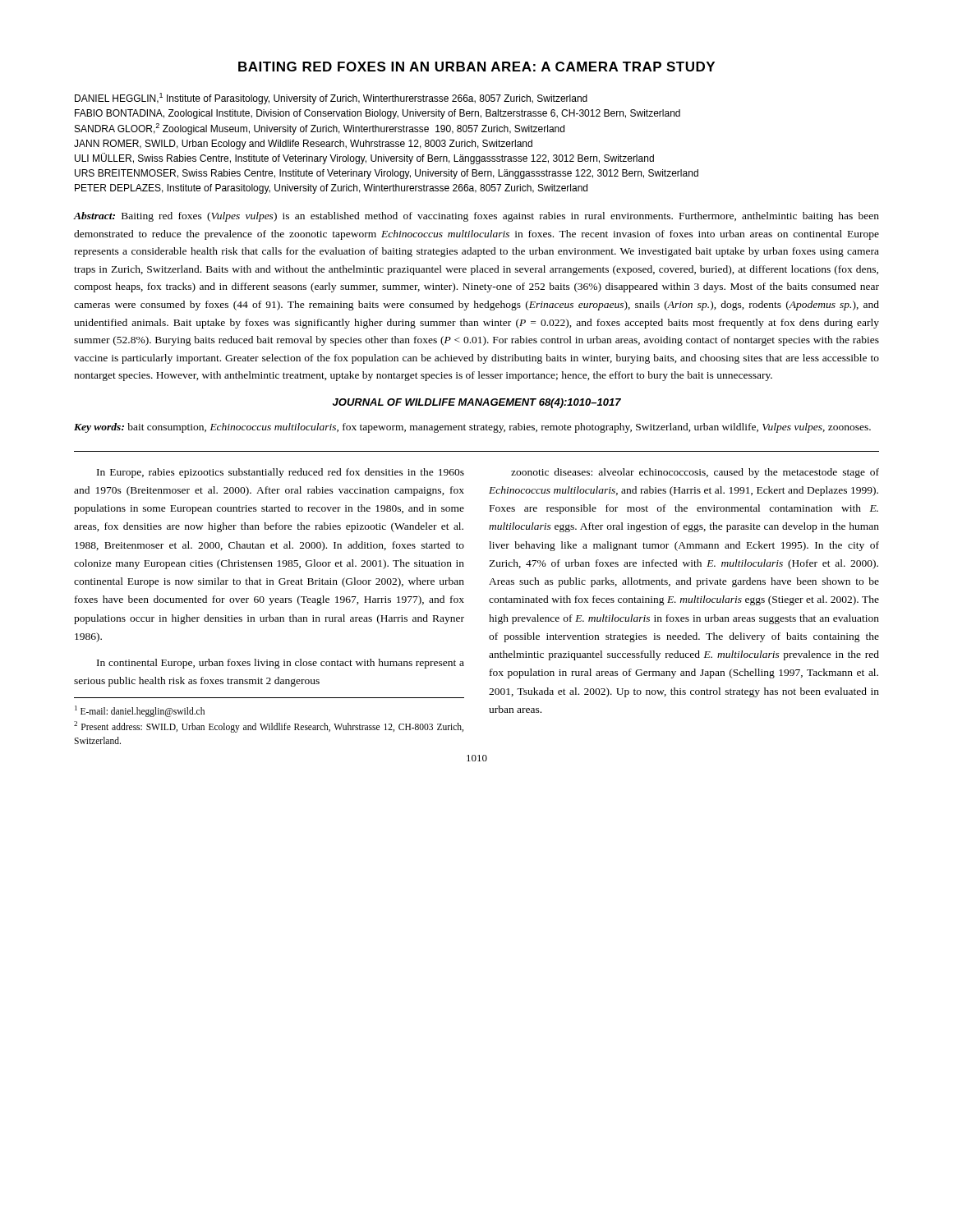The height and width of the screenshot is (1232, 953).
Task: Click on the text block with the text "DANIEL HEGGLIN,1 Institute of Parasitology, University of"
Action: click(386, 142)
